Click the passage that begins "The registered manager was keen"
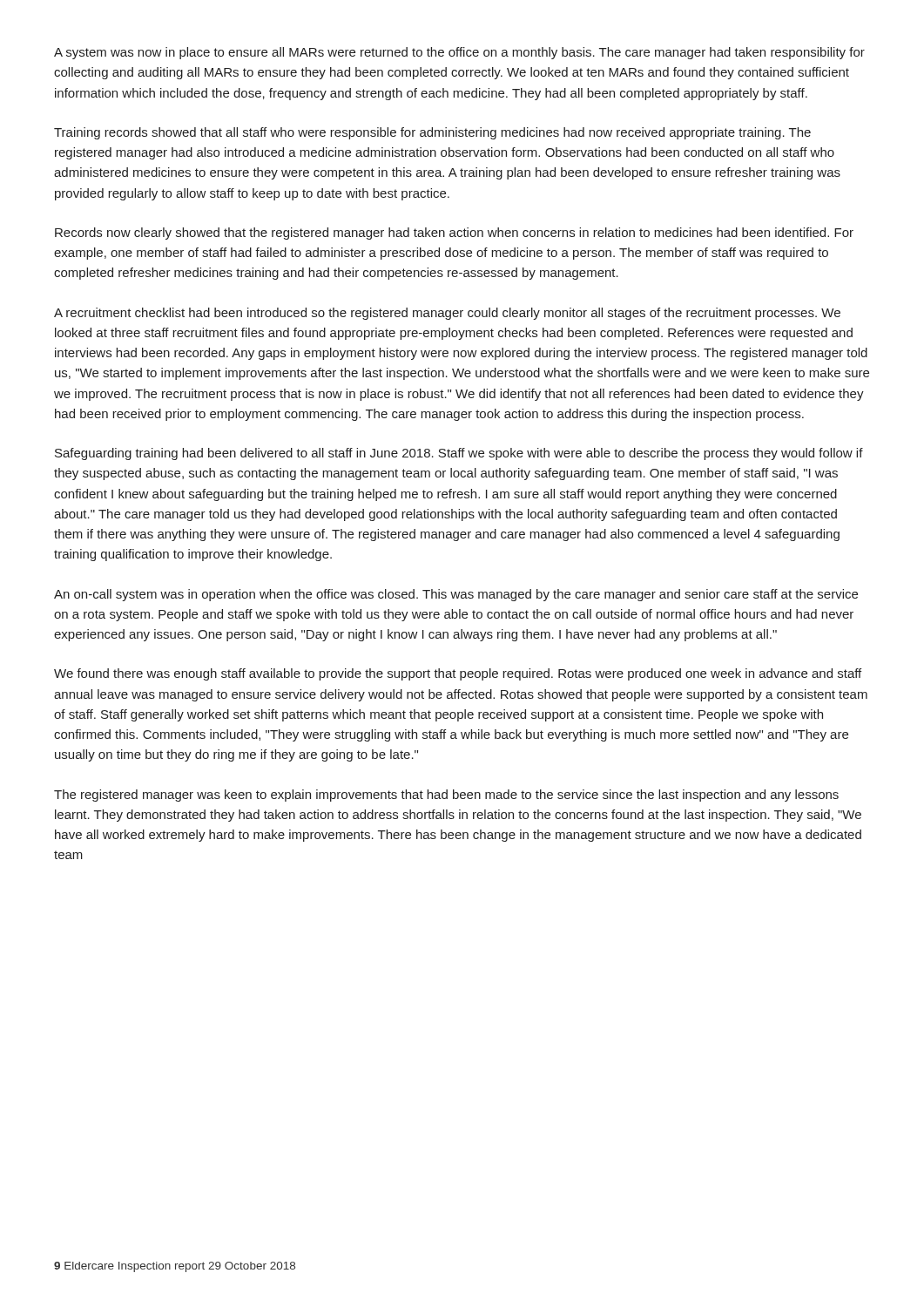The height and width of the screenshot is (1307, 924). point(458,824)
